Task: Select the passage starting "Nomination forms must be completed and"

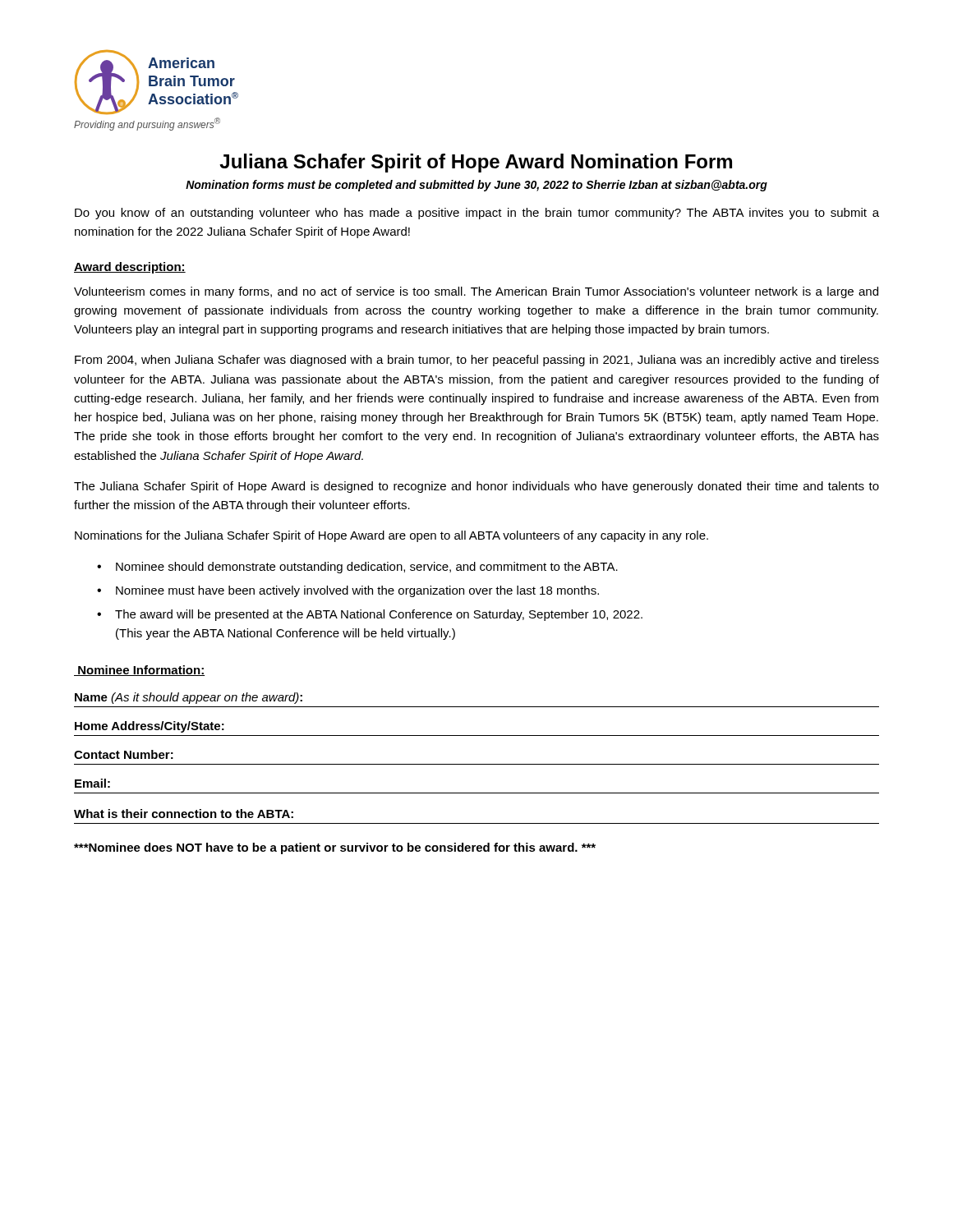Action: [x=476, y=185]
